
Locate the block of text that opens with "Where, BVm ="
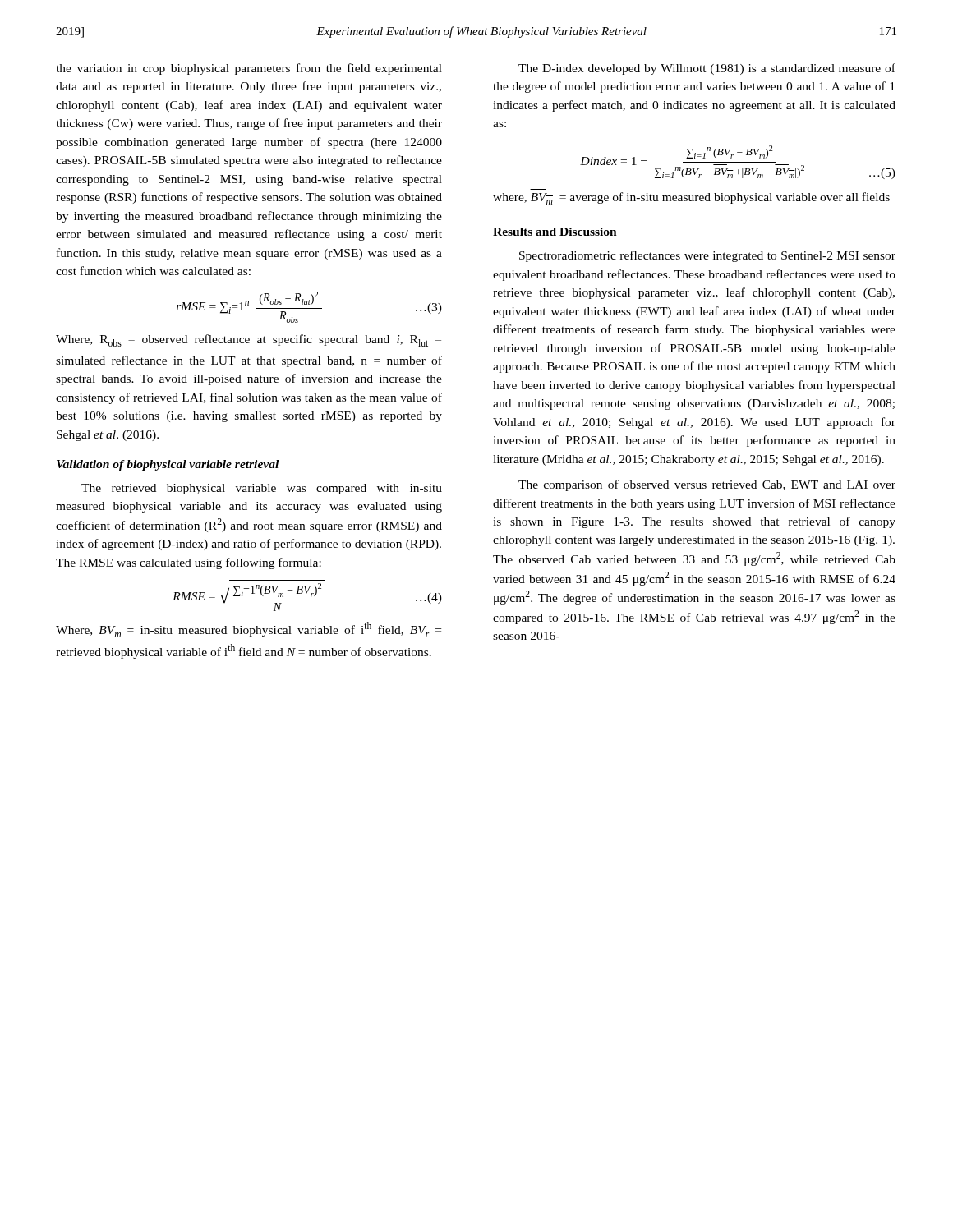[x=249, y=641]
